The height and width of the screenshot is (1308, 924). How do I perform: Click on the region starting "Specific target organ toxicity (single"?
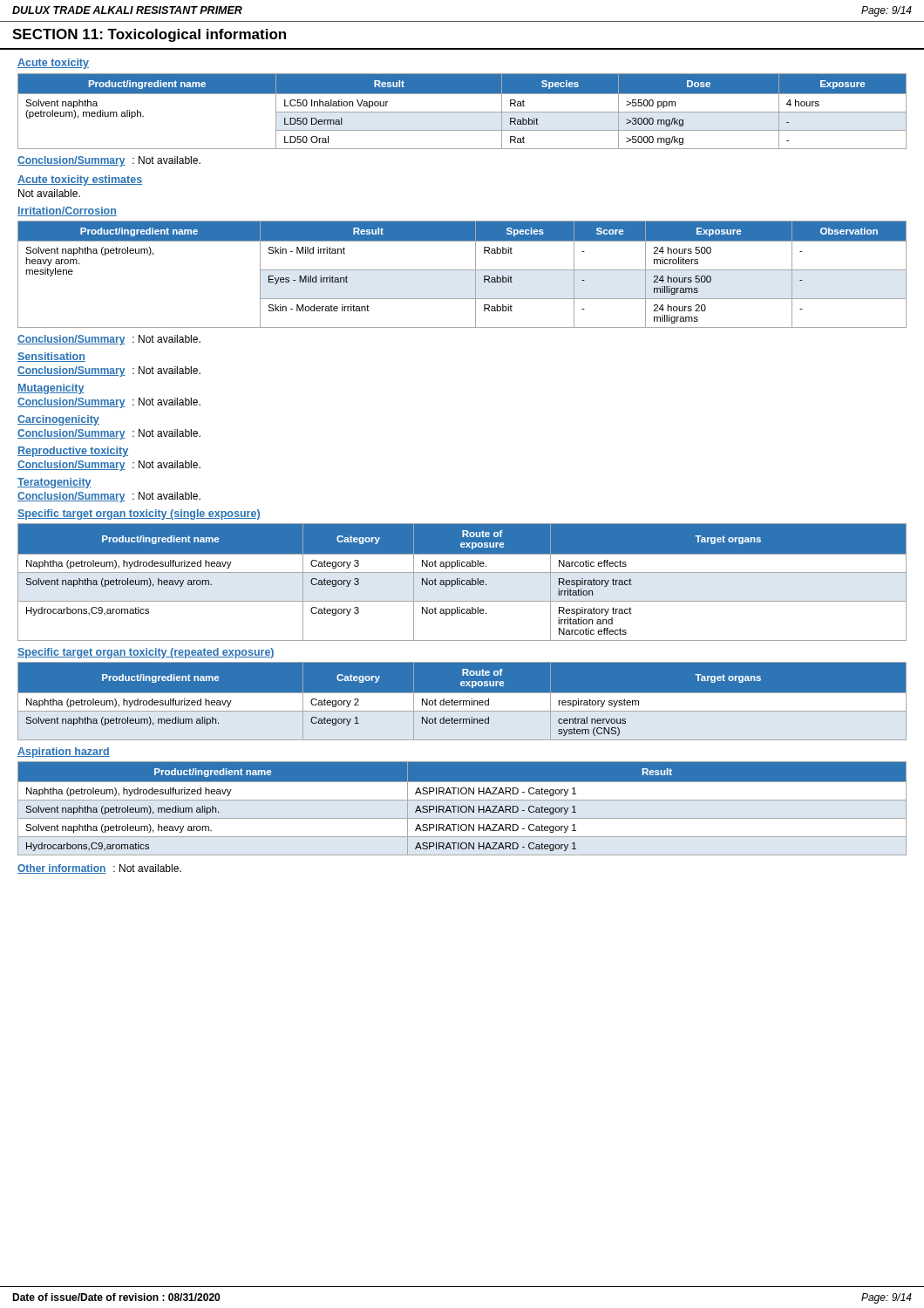(139, 514)
